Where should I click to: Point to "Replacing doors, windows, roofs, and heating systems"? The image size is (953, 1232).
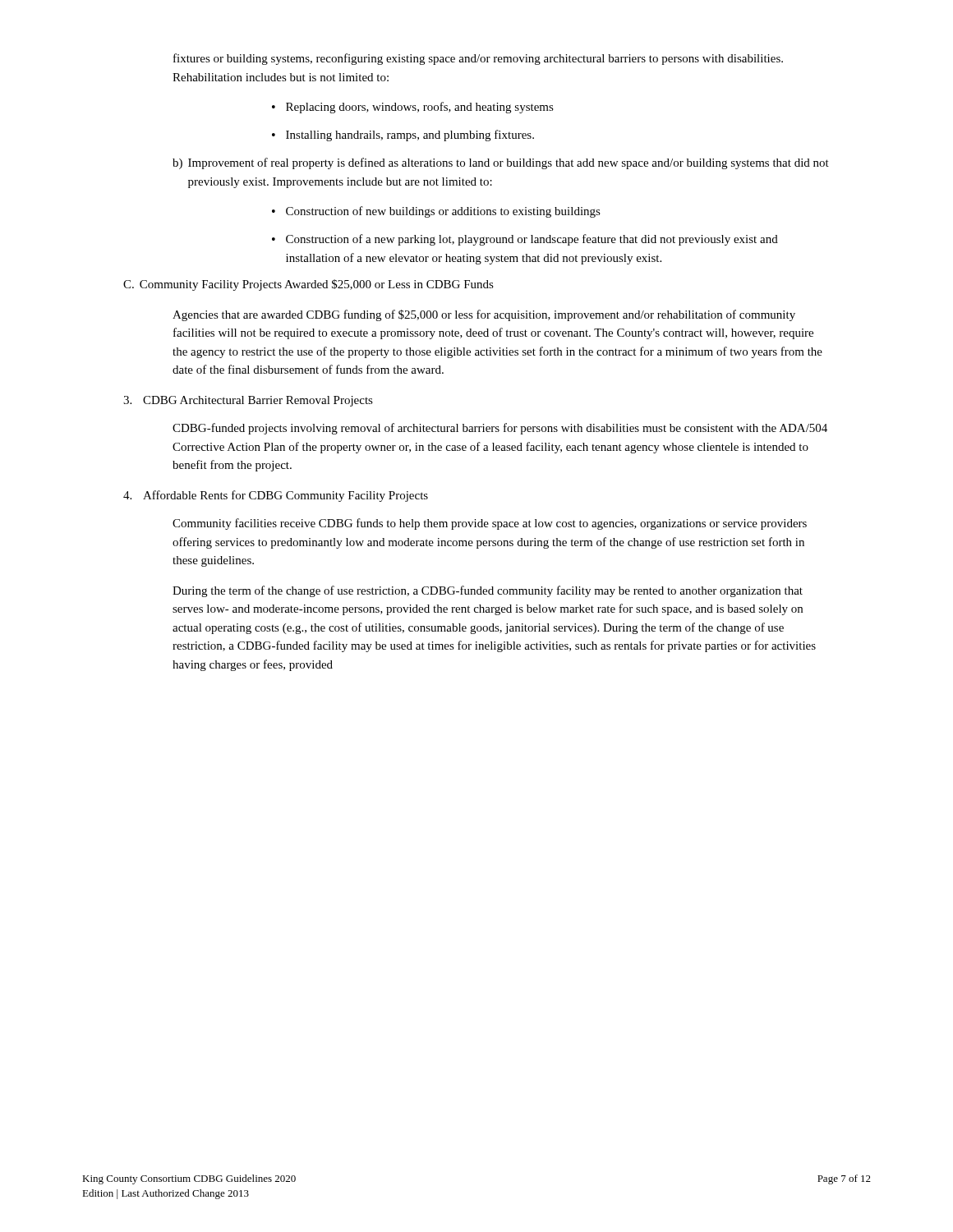point(420,107)
